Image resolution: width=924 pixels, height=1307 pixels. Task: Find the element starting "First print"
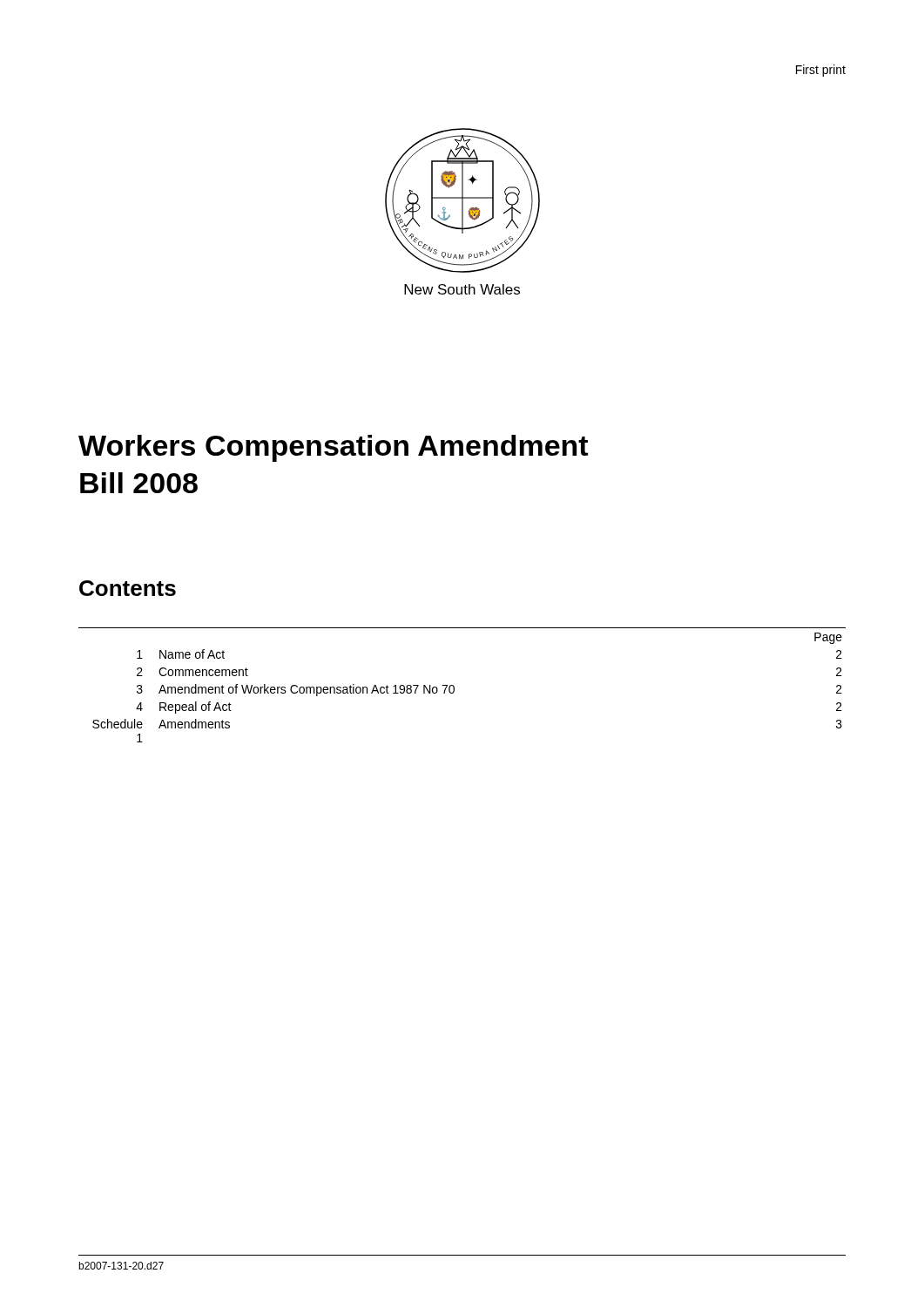[820, 70]
